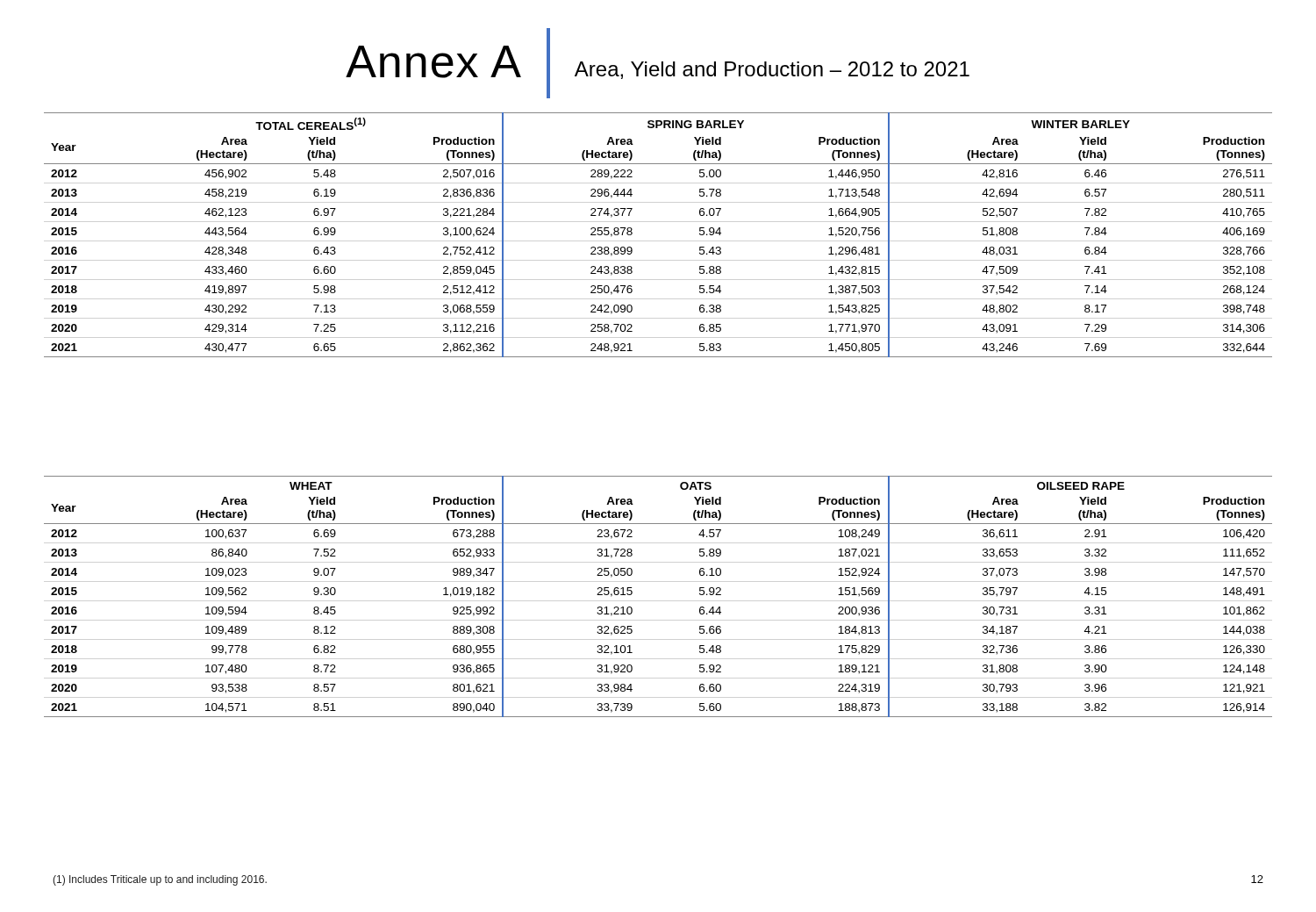This screenshot has height=912, width=1316.
Task: Click on the title that says "Annex A Area, Yield and Production"
Action: 658,63
